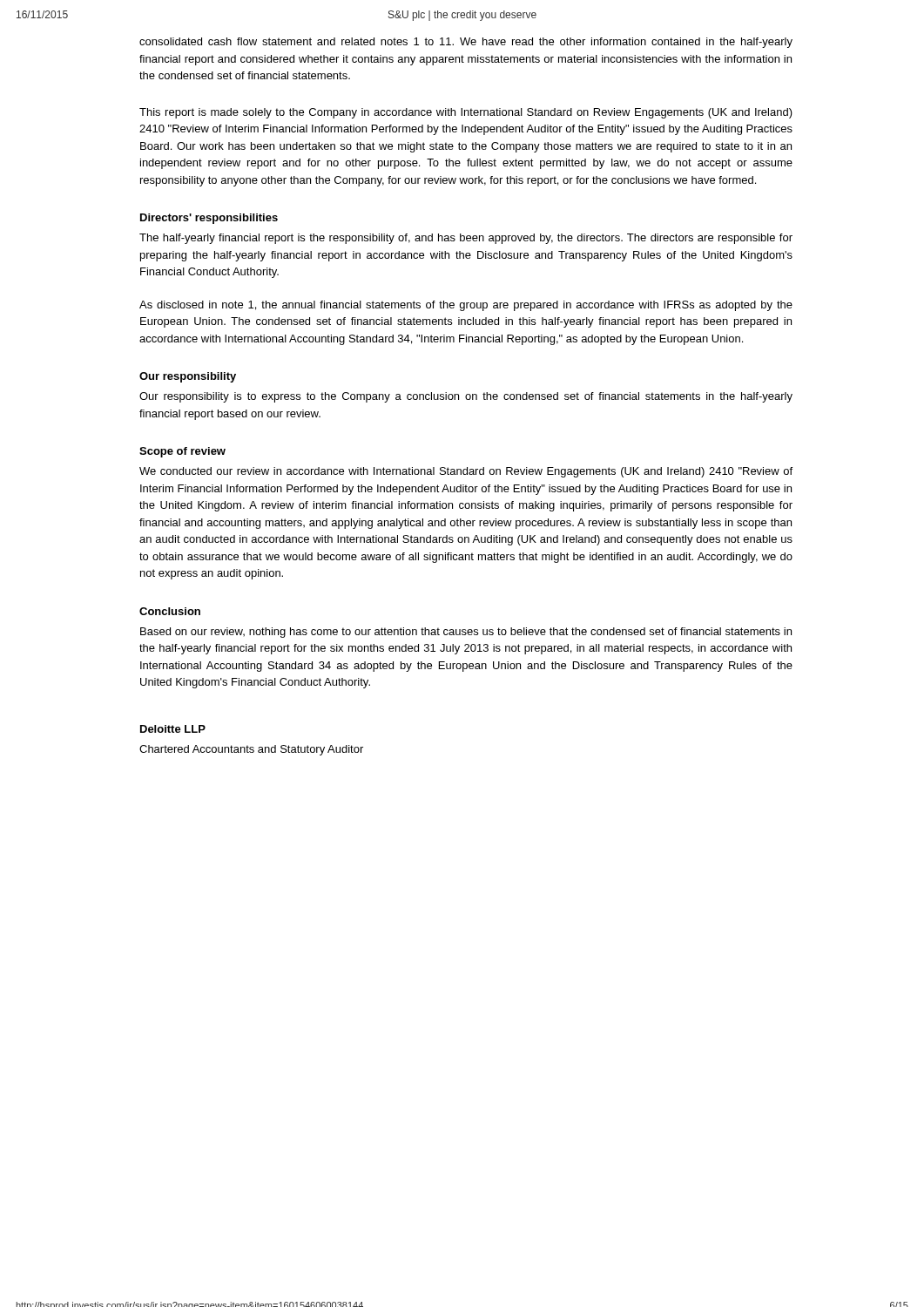Find the text block with the text "Based on our review, nothing has"

point(466,656)
